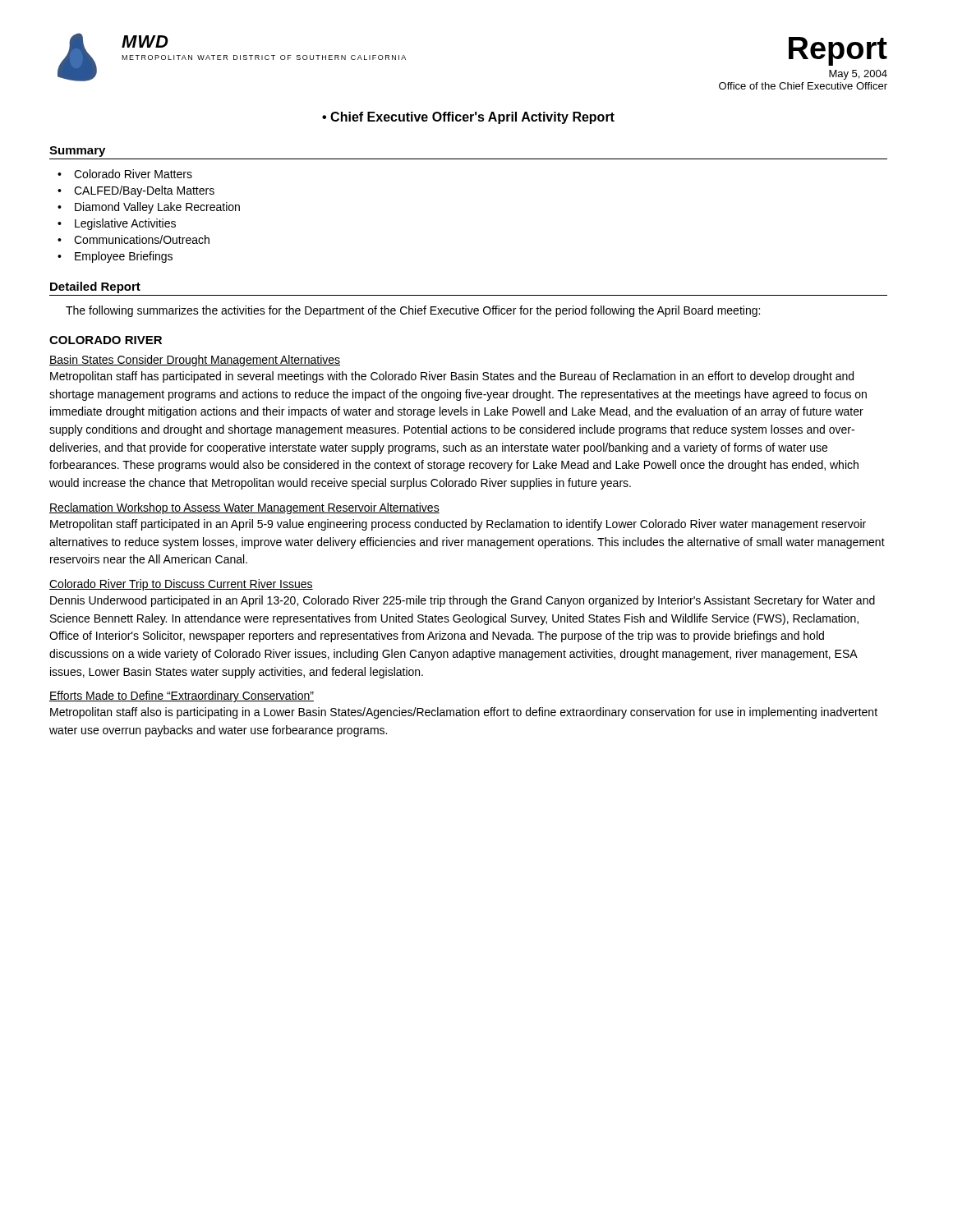Find the block on this page that starts "Metropolitan staff has participated in several meetings with"
953x1232 pixels.
click(458, 430)
